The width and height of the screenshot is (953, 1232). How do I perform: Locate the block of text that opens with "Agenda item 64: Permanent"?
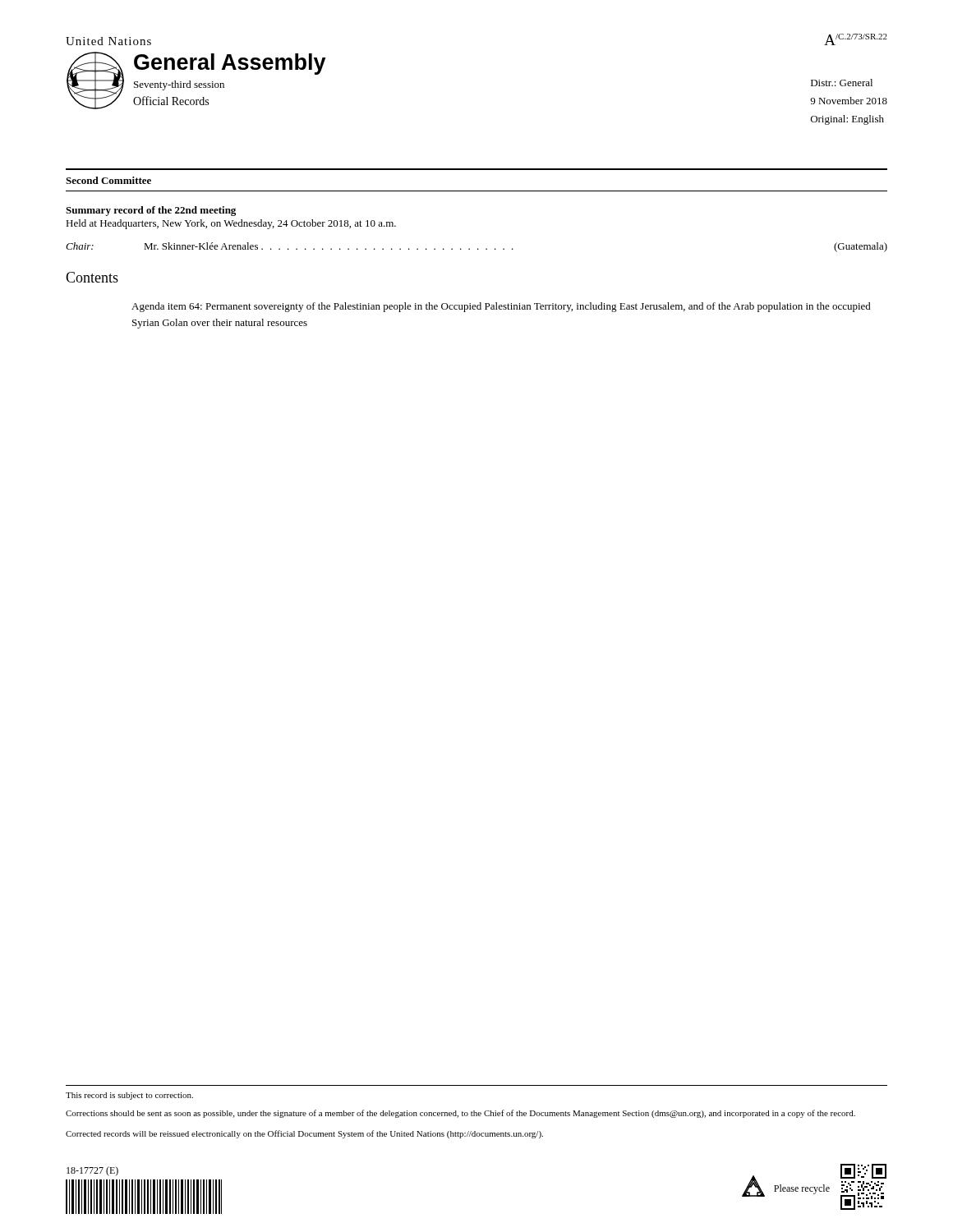click(501, 314)
